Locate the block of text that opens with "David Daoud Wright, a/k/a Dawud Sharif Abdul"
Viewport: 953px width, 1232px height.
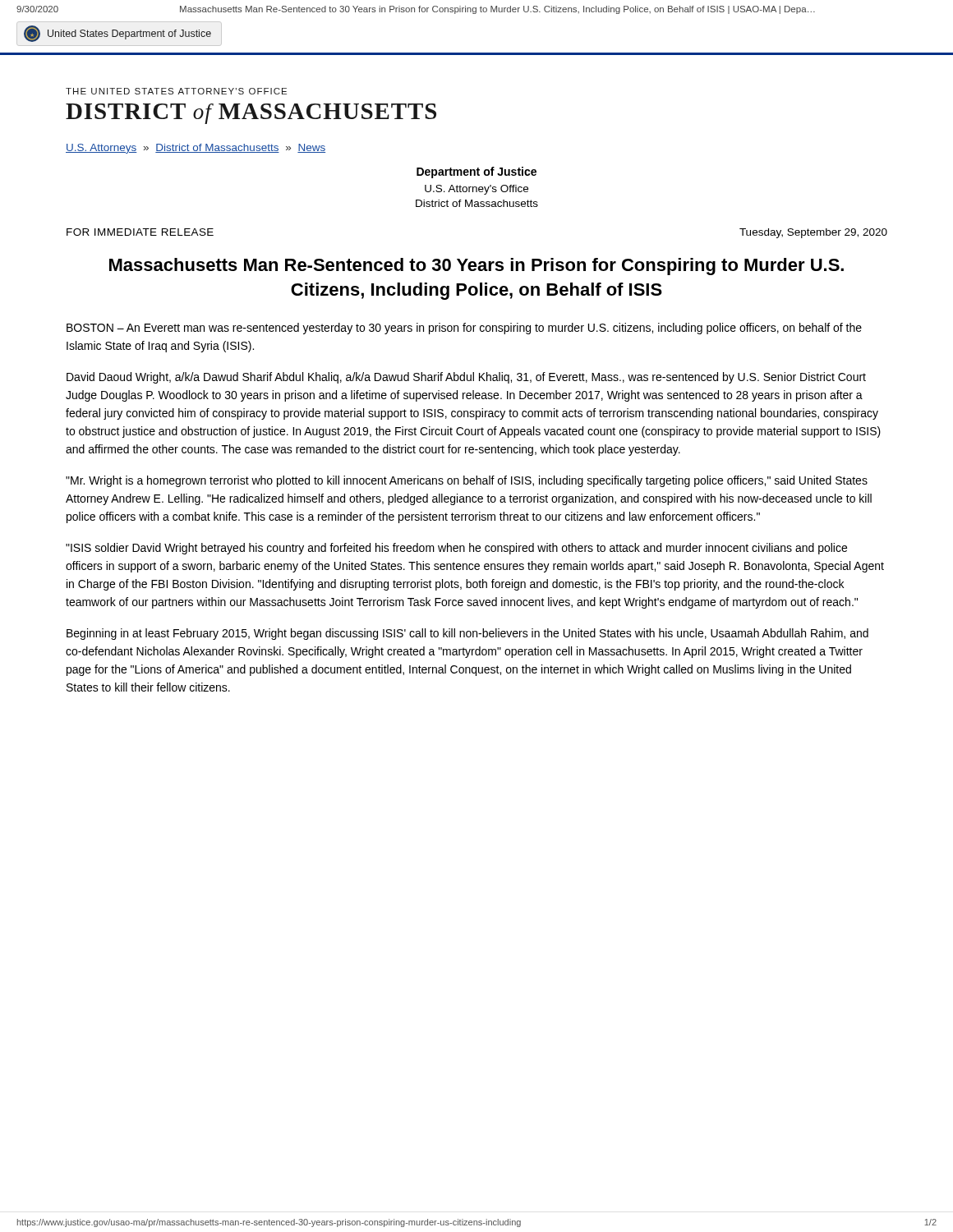(473, 413)
